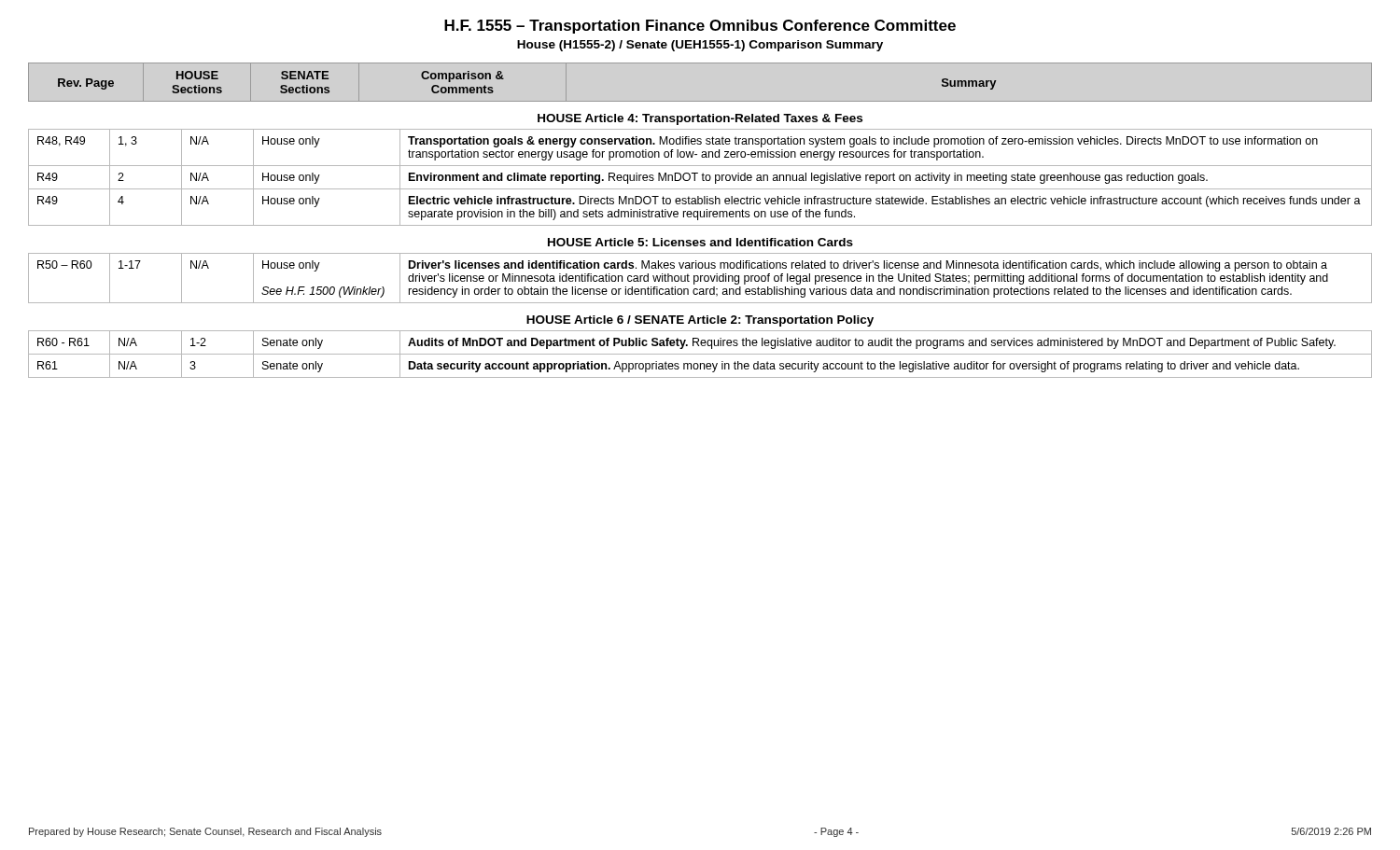The image size is (1400, 850).
Task: Locate the table with the text "Driver's licenses and identification"
Action: coord(700,278)
